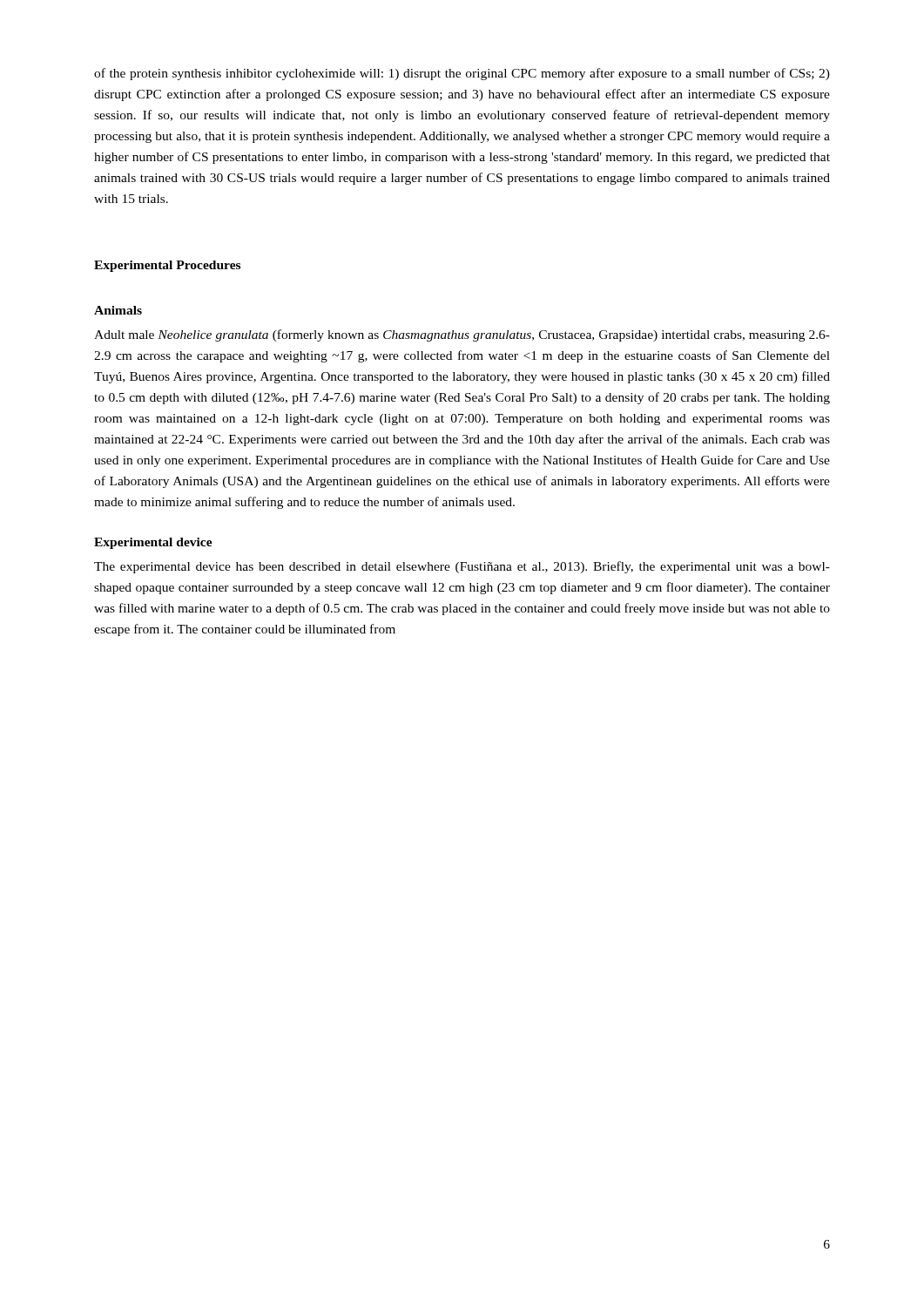Find the section header that says "Experimental device"

[153, 542]
